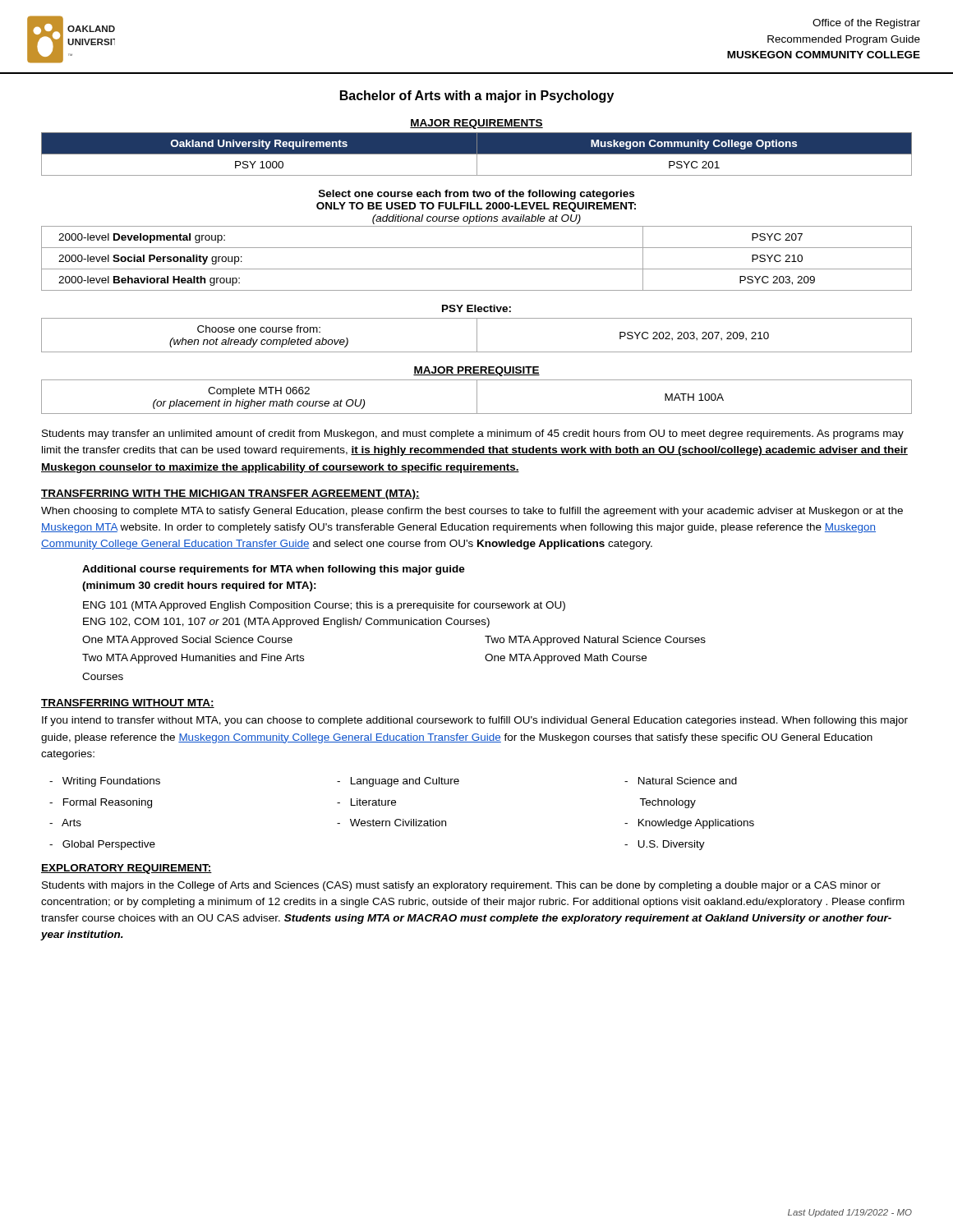
Task: Locate the section header with the text "MAJOR REQUIREMENTS"
Action: click(x=476, y=123)
